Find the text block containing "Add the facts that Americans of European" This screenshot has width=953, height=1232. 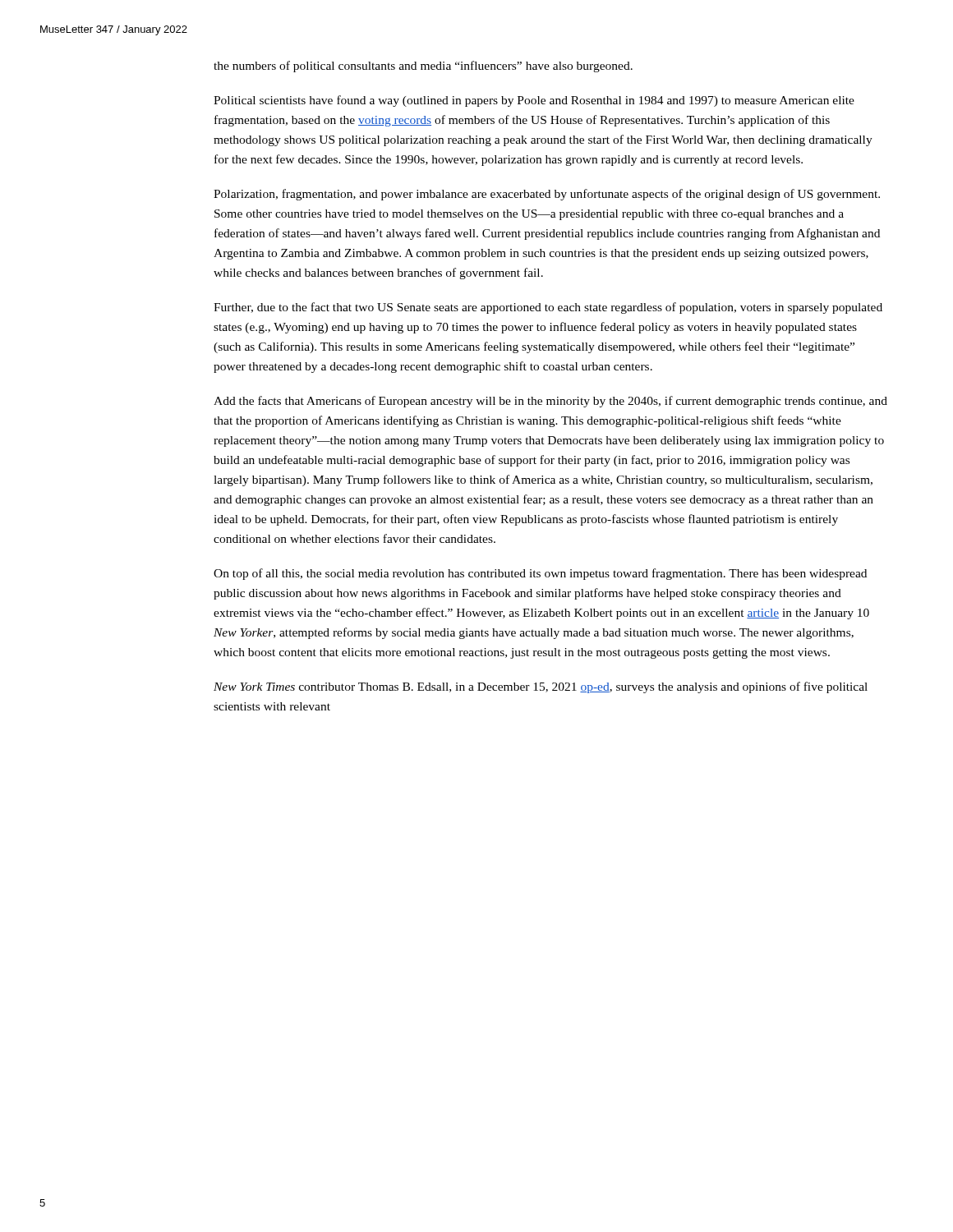(550, 470)
